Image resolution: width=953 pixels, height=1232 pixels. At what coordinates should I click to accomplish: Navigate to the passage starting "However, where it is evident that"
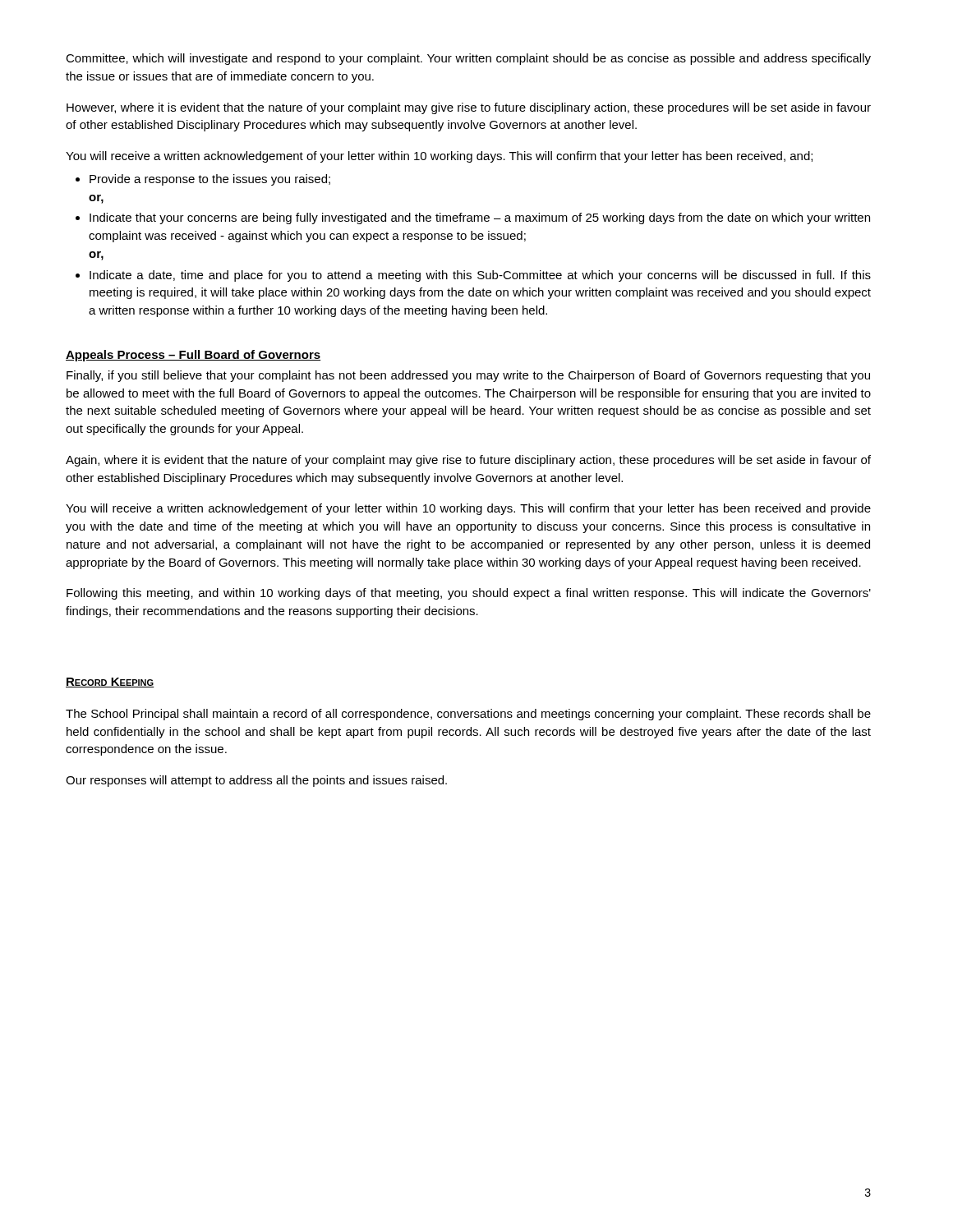pos(468,116)
